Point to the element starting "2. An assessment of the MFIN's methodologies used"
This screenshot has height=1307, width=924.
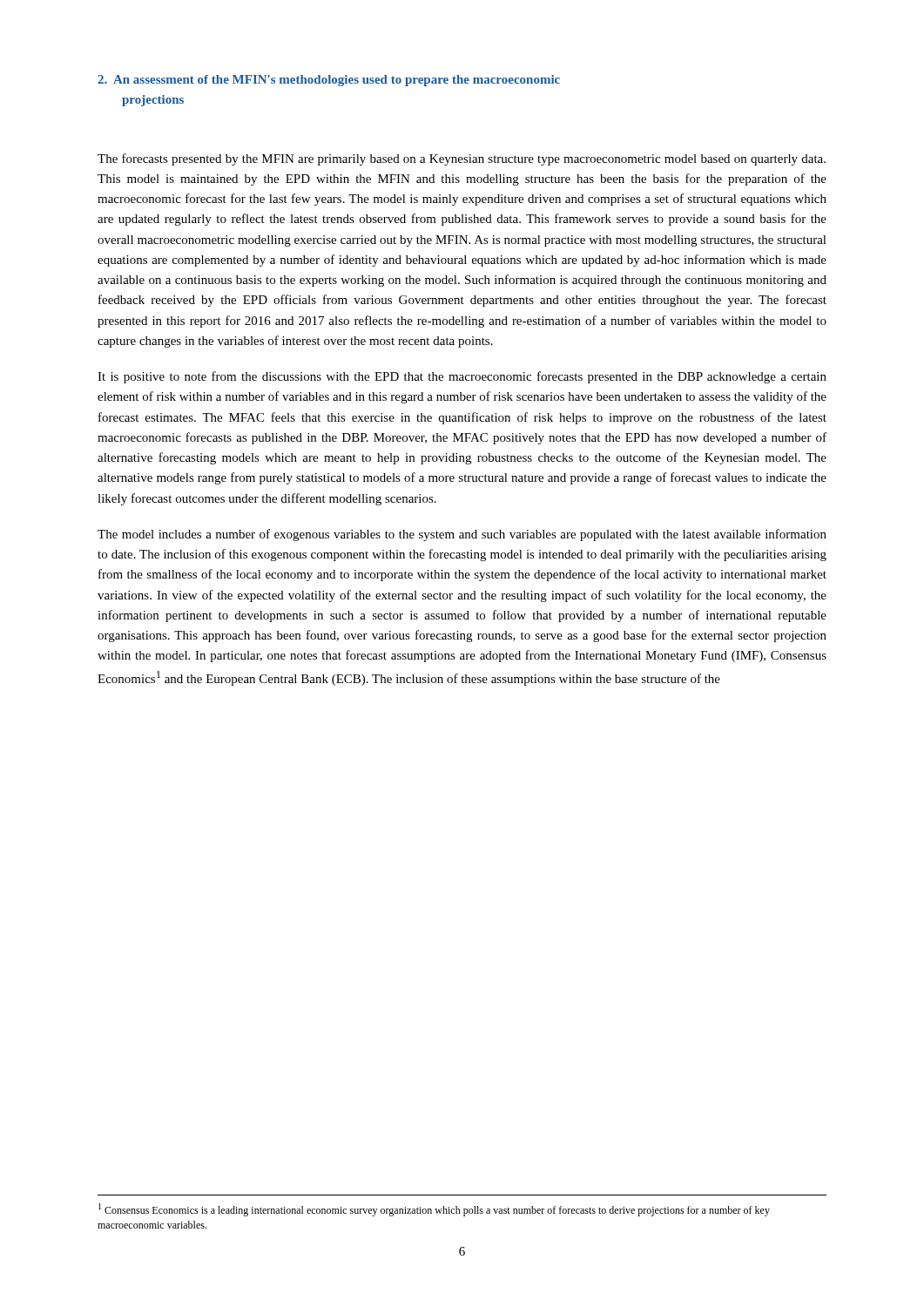pos(329,91)
